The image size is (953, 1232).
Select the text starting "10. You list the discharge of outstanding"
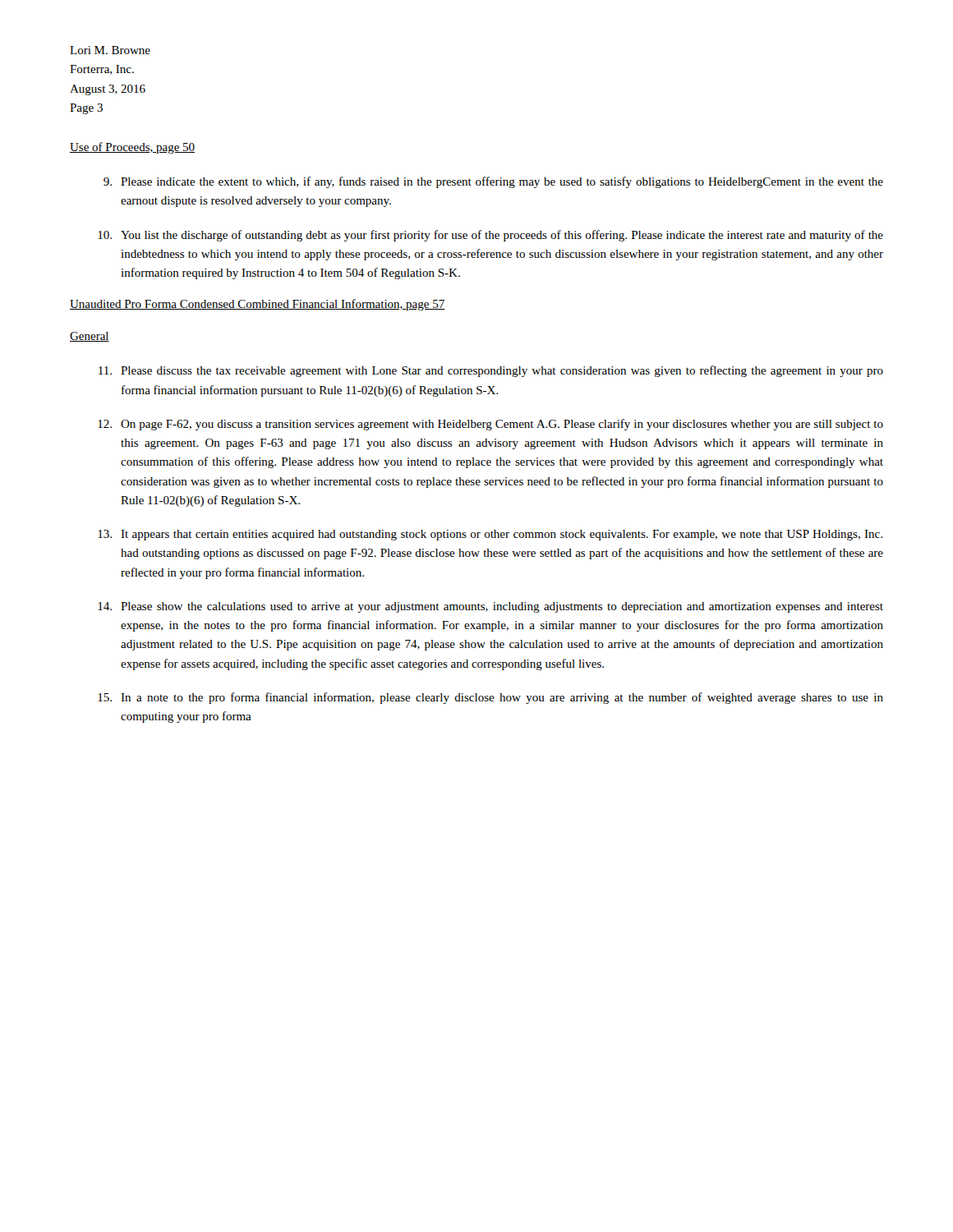pyautogui.click(x=476, y=254)
